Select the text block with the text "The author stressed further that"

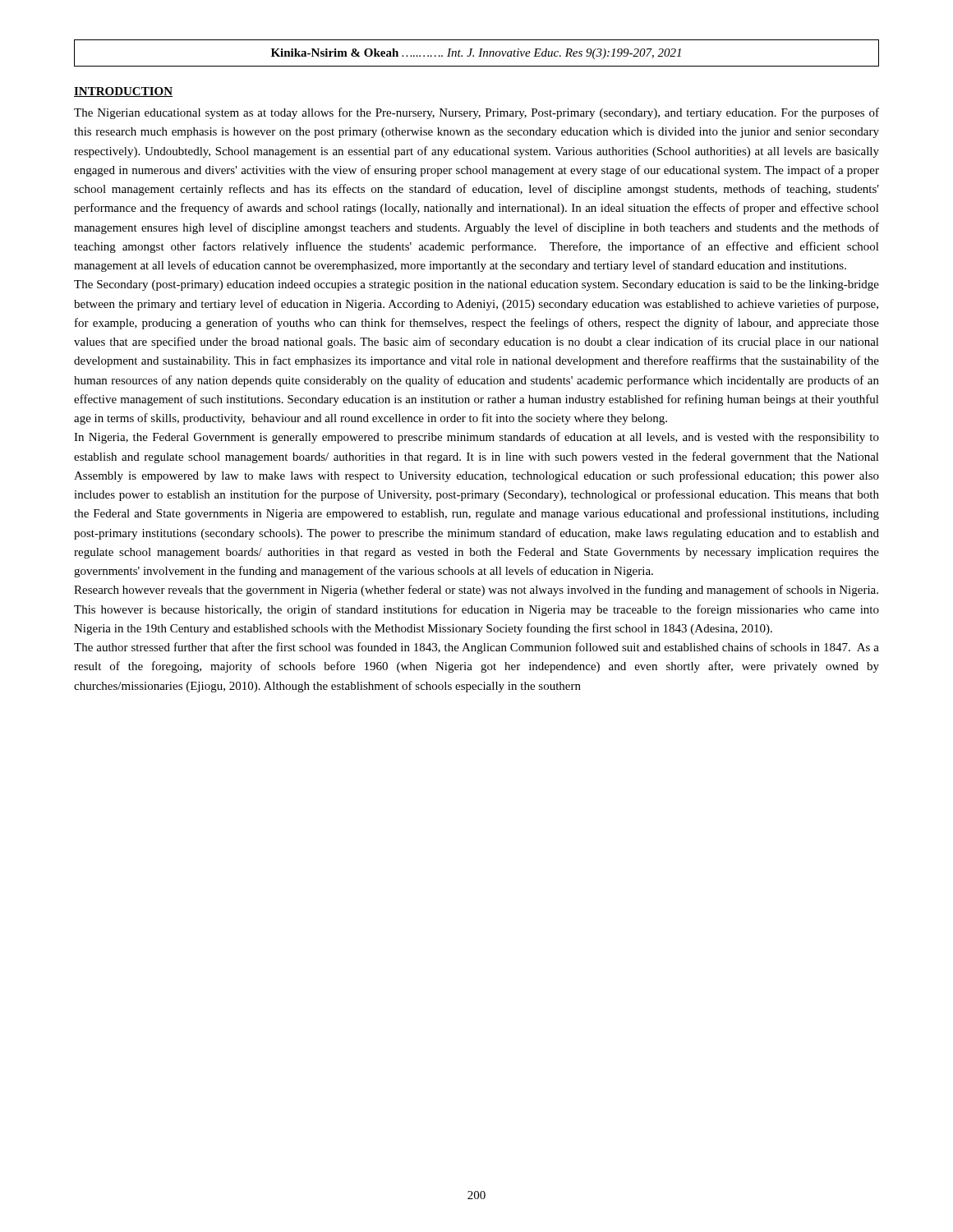tap(476, 666)
